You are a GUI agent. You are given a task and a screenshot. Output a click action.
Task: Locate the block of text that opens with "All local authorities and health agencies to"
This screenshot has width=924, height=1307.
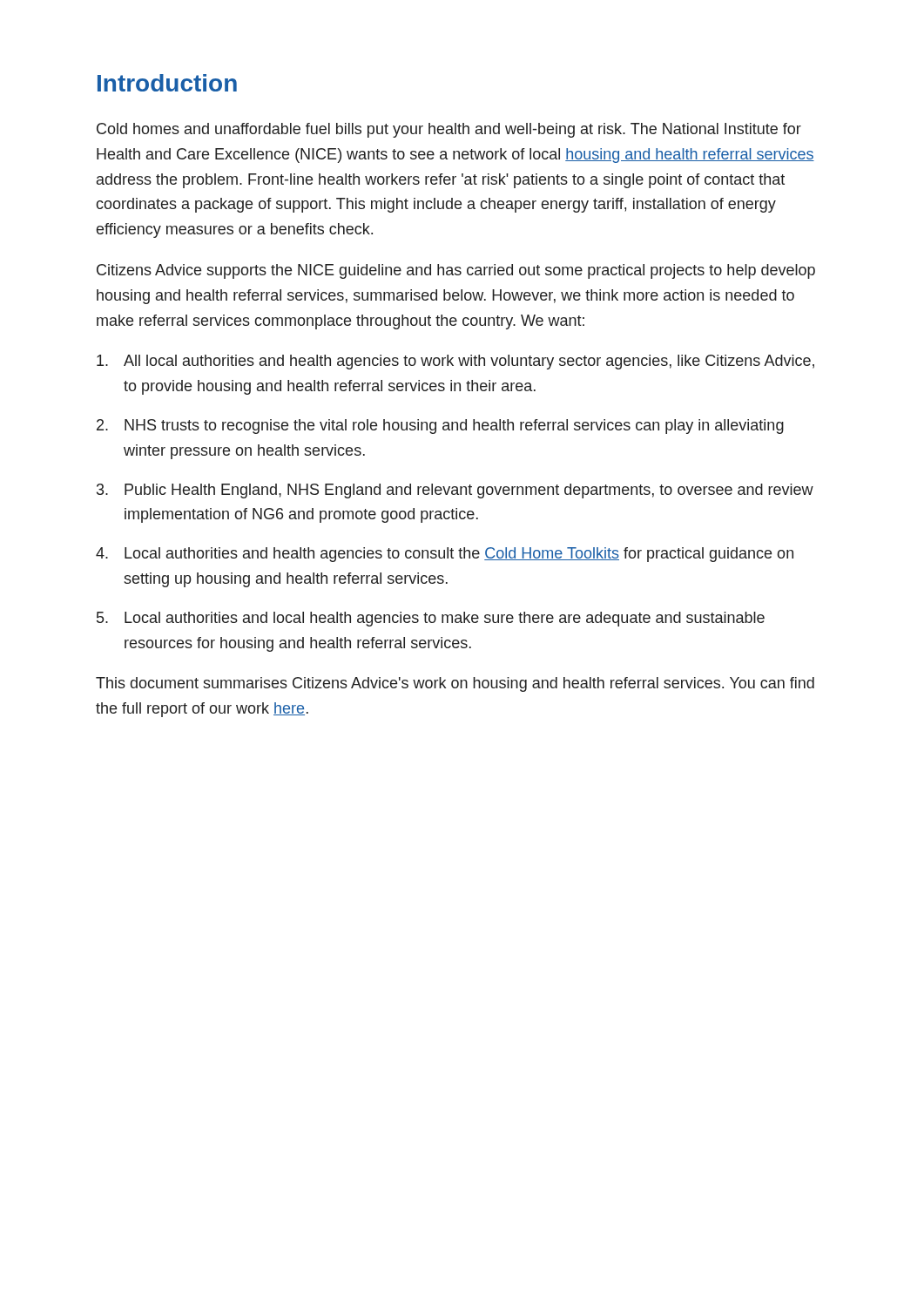pyautogui.click(x=462, y=374)
